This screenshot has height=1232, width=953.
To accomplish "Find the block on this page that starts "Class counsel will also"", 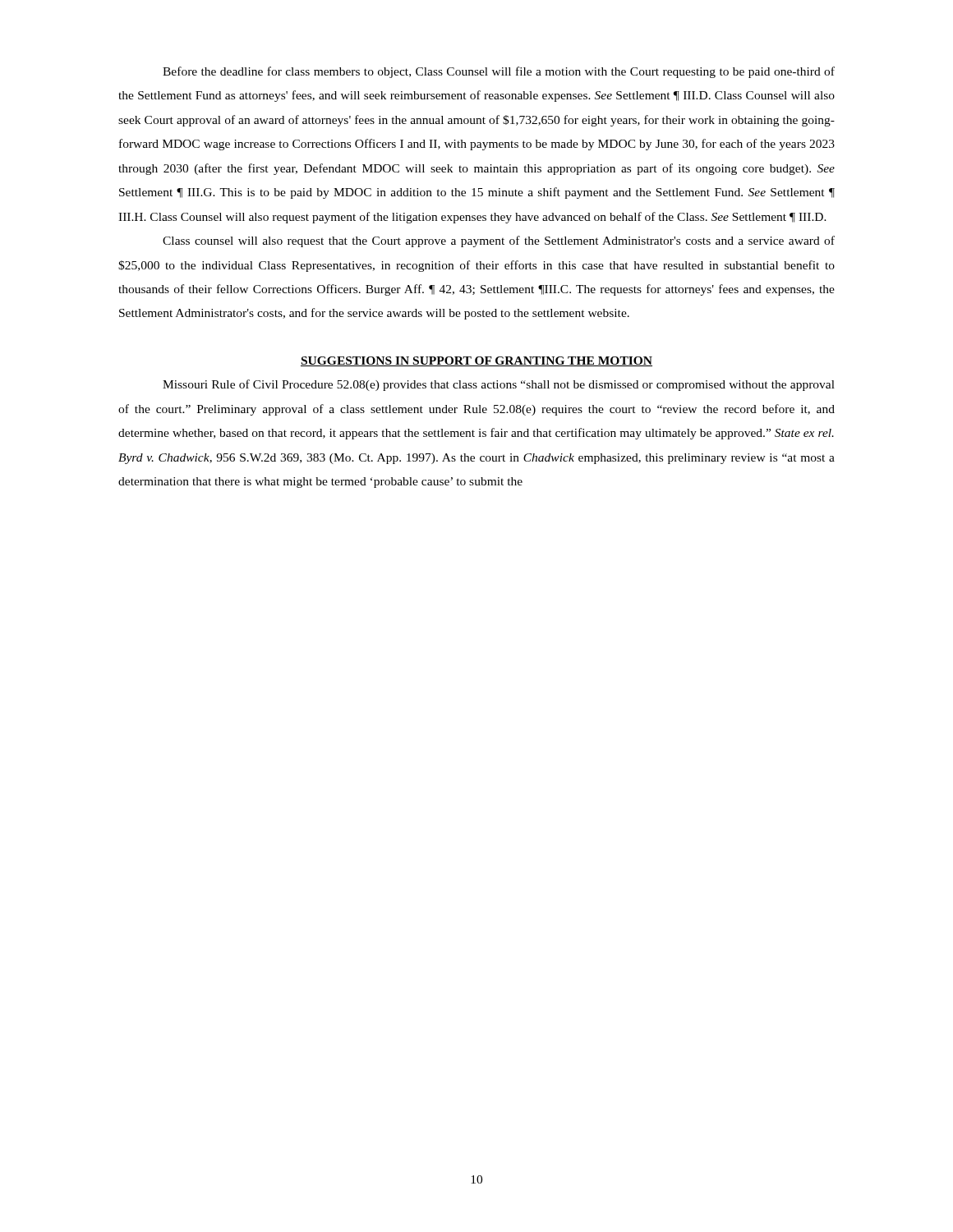I will pos(476,277).
